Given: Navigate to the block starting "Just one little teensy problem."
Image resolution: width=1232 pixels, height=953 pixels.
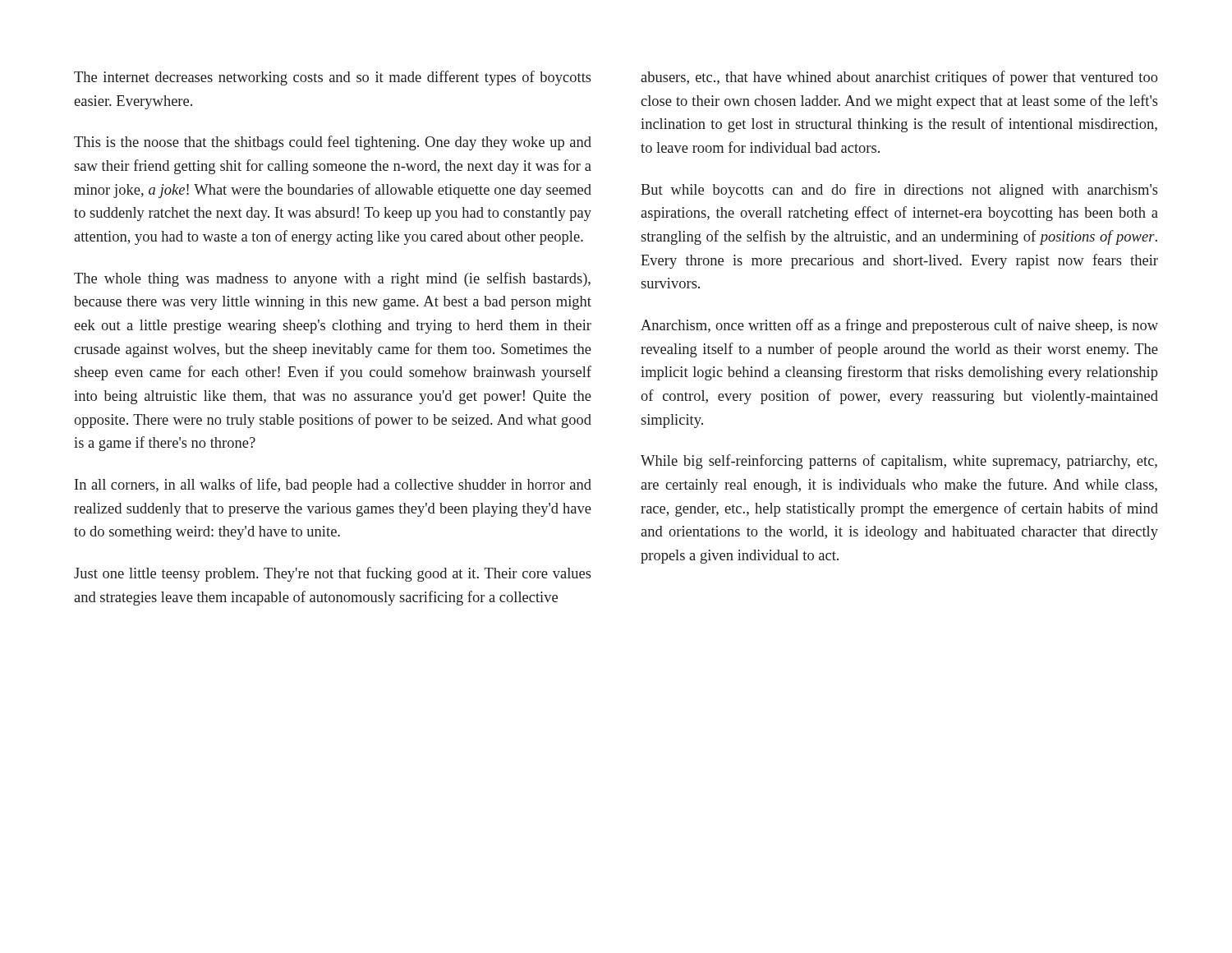Looking at the screenshot, I should point(333,585).
